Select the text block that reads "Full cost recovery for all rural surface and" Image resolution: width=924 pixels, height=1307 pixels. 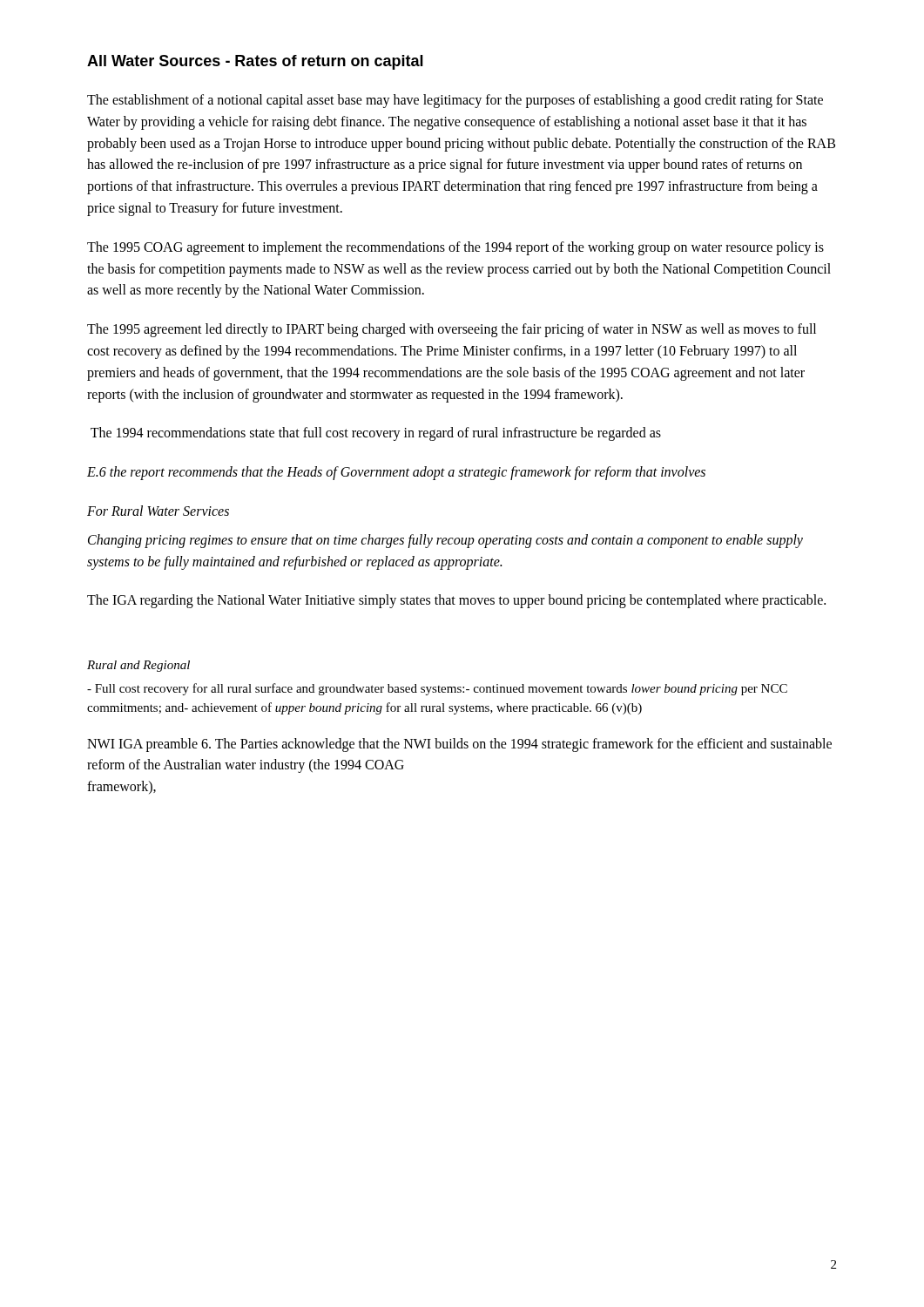437,698
